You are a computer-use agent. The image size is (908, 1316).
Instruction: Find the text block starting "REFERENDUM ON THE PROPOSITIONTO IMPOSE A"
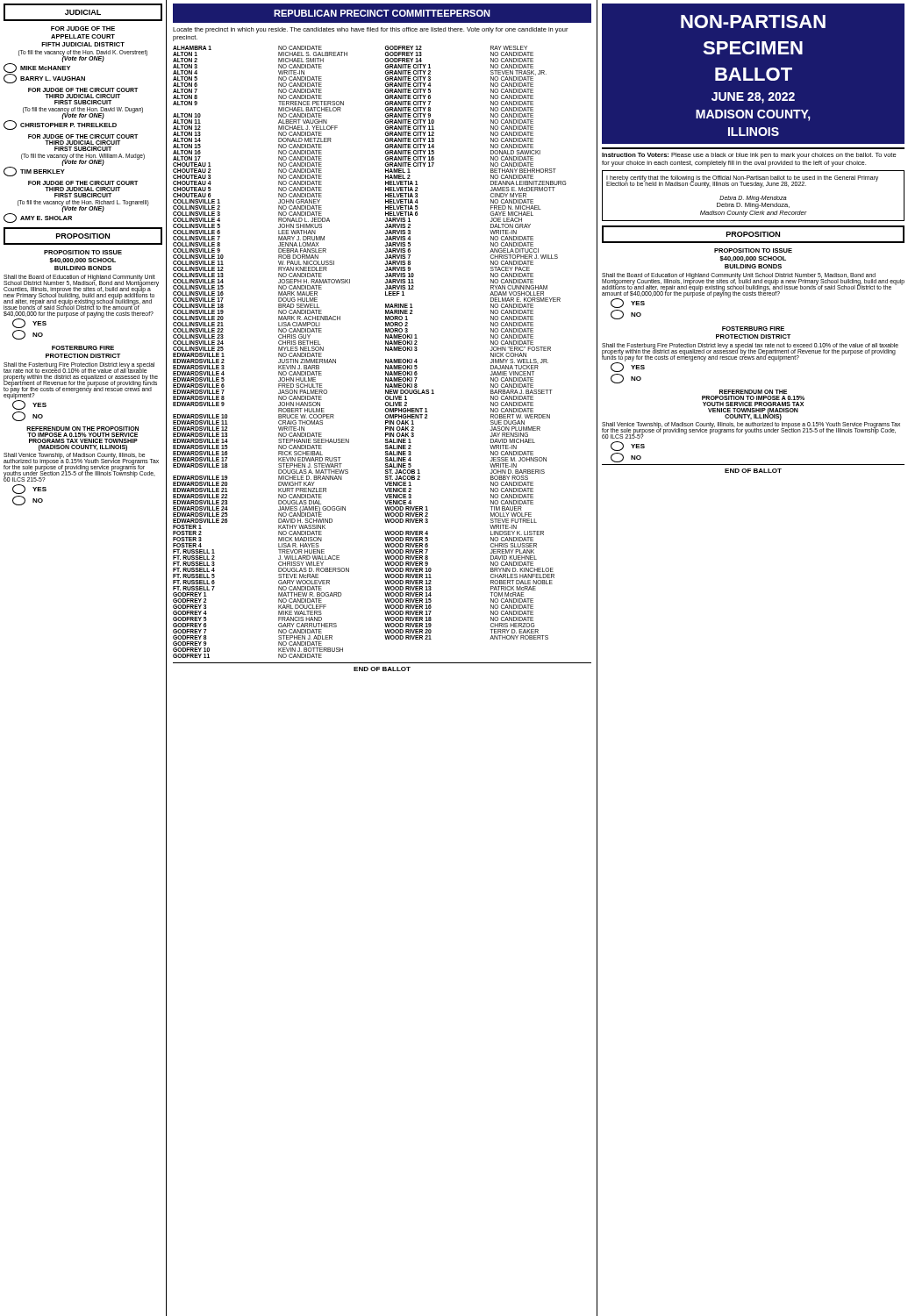[83, 438]
